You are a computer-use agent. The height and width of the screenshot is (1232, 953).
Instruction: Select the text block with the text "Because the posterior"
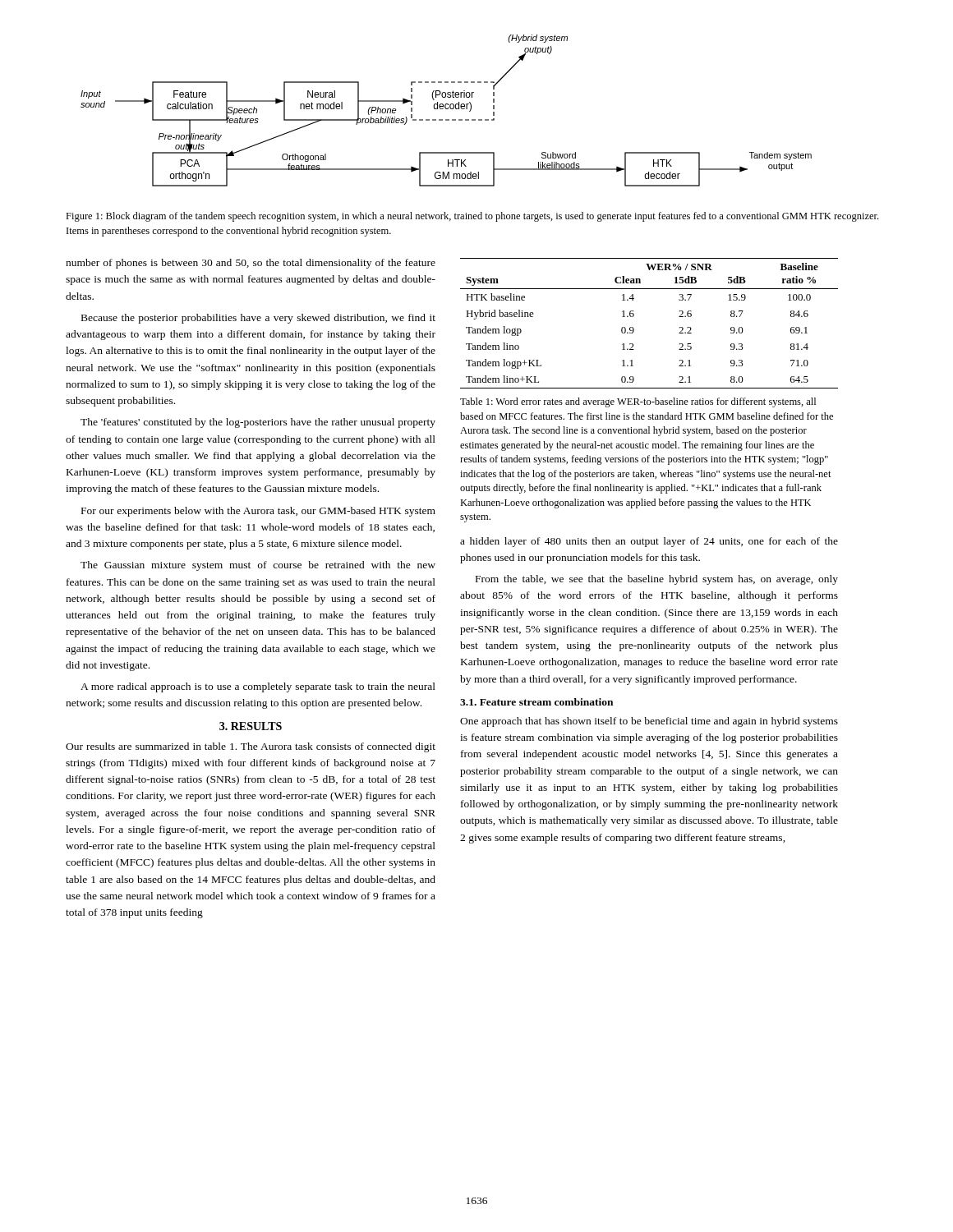[251, 359]
